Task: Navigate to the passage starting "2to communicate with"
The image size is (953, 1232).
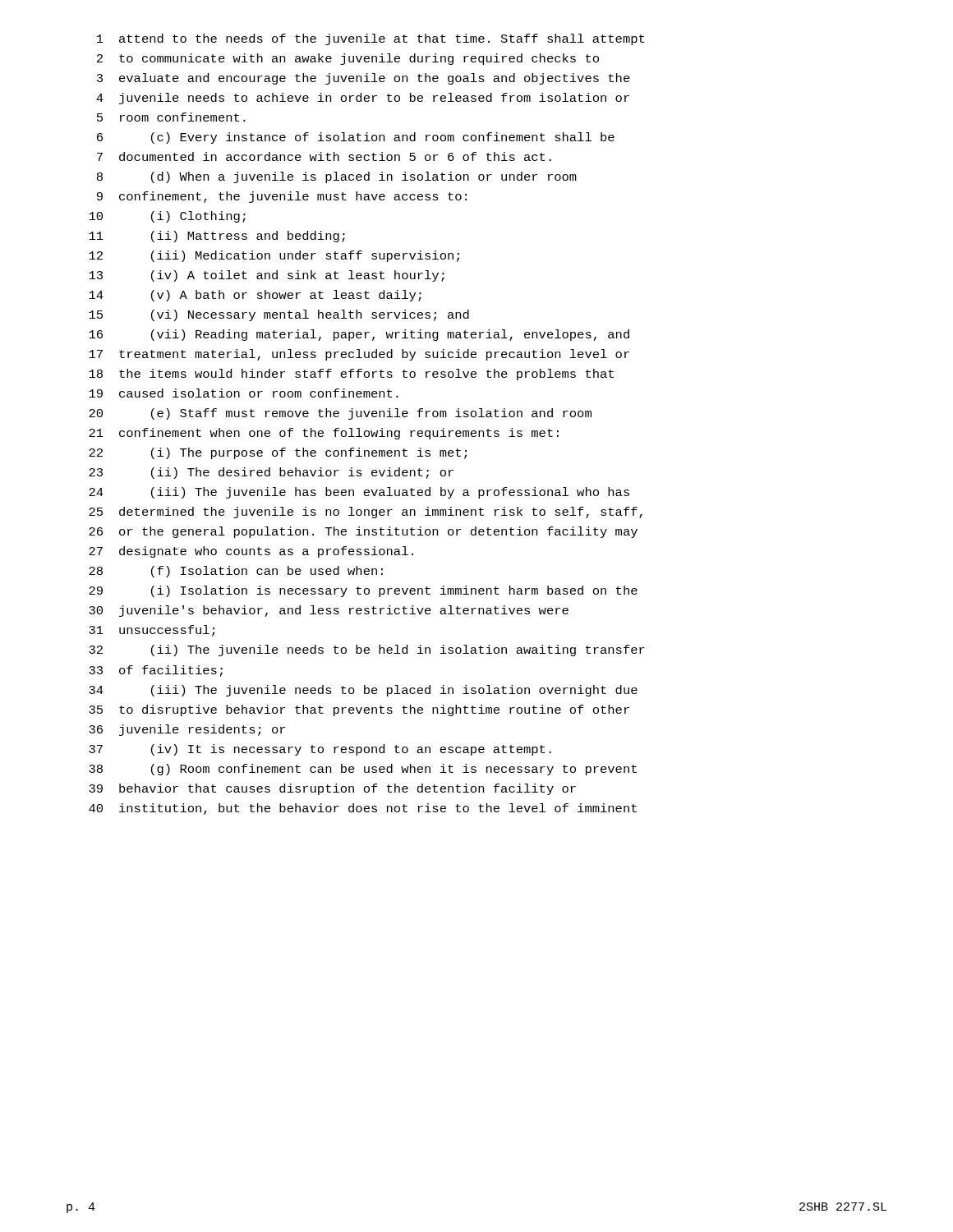Action: 476,59
